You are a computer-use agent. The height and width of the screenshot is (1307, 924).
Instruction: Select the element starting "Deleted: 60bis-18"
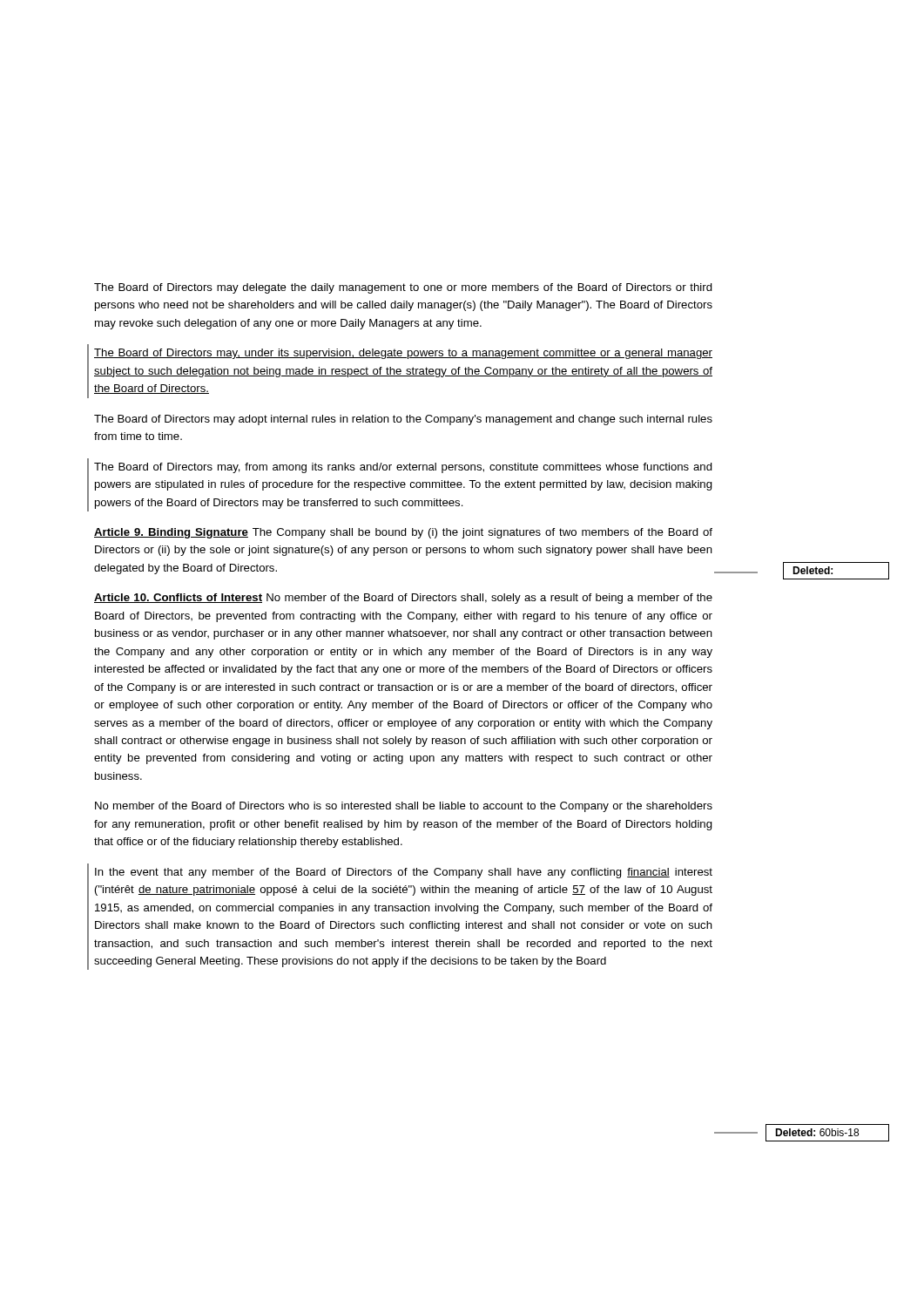(x=817, y=1133)
